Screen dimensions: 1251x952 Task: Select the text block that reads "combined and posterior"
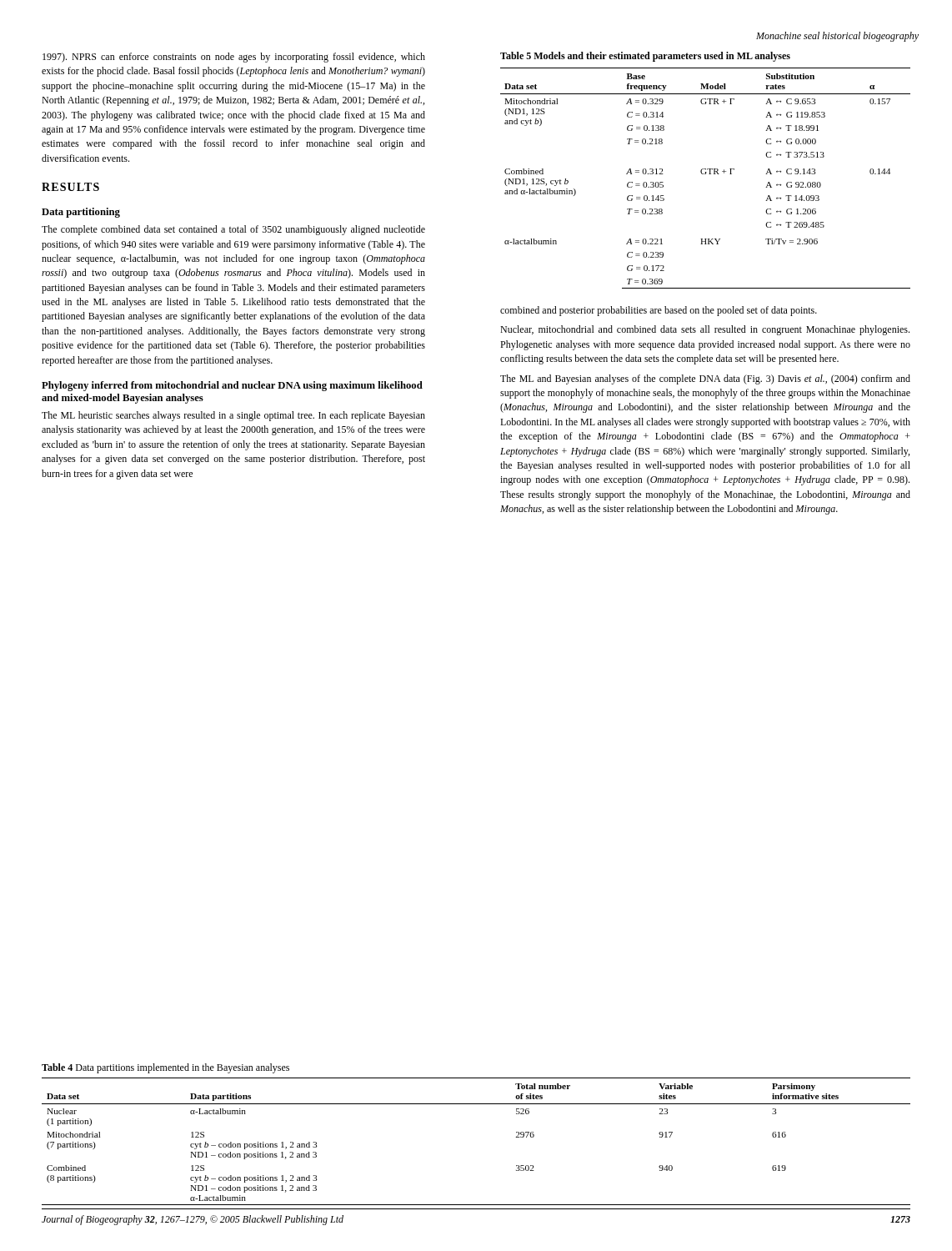659,310
